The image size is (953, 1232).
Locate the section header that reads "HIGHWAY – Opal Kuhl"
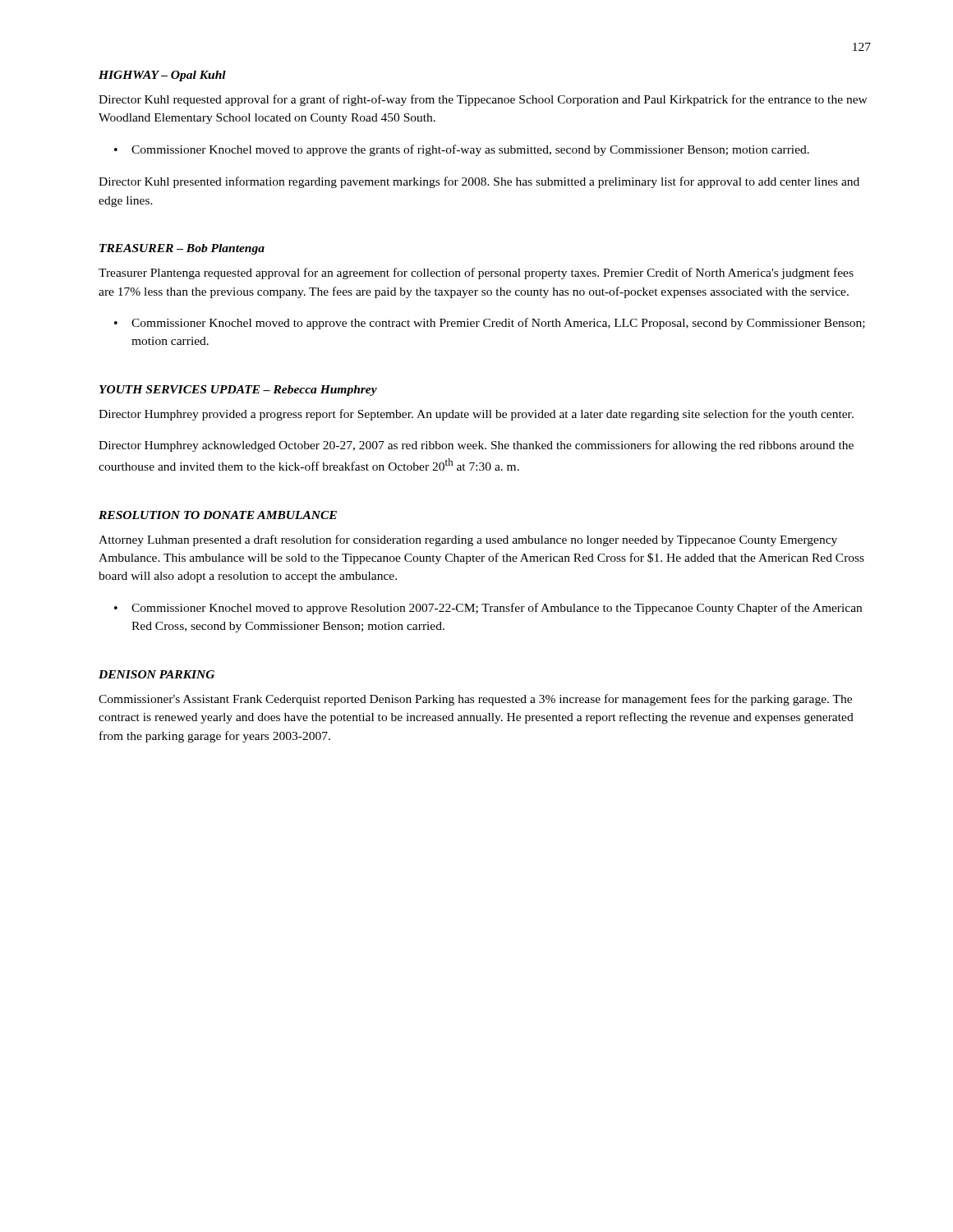coord(162,74)
